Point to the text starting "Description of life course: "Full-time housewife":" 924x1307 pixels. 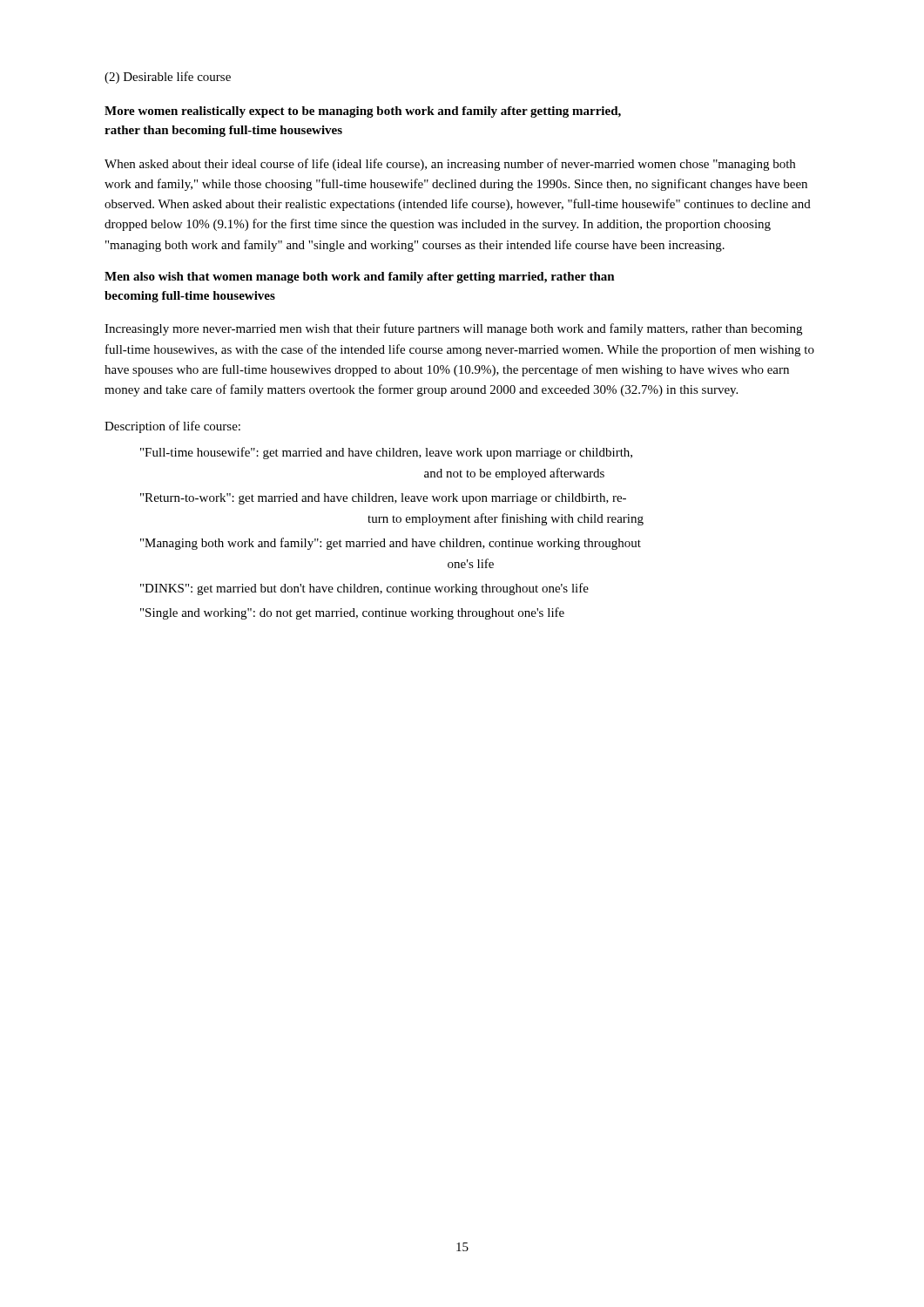click(x=462, y=520)
